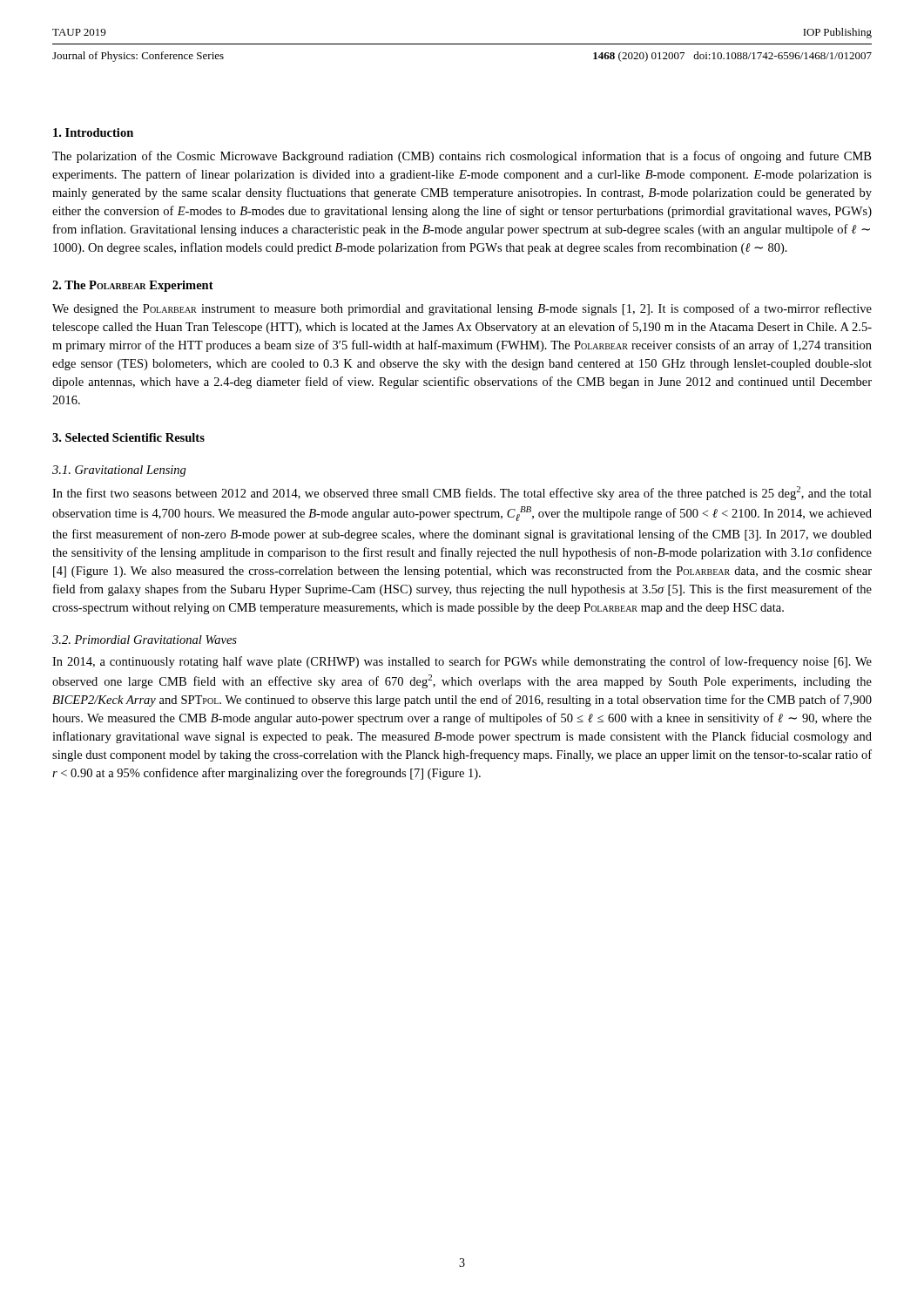
Task: Locate the section header that reads "3.2. Primordial Gravitational Waves"
Action: pos(145,640)
